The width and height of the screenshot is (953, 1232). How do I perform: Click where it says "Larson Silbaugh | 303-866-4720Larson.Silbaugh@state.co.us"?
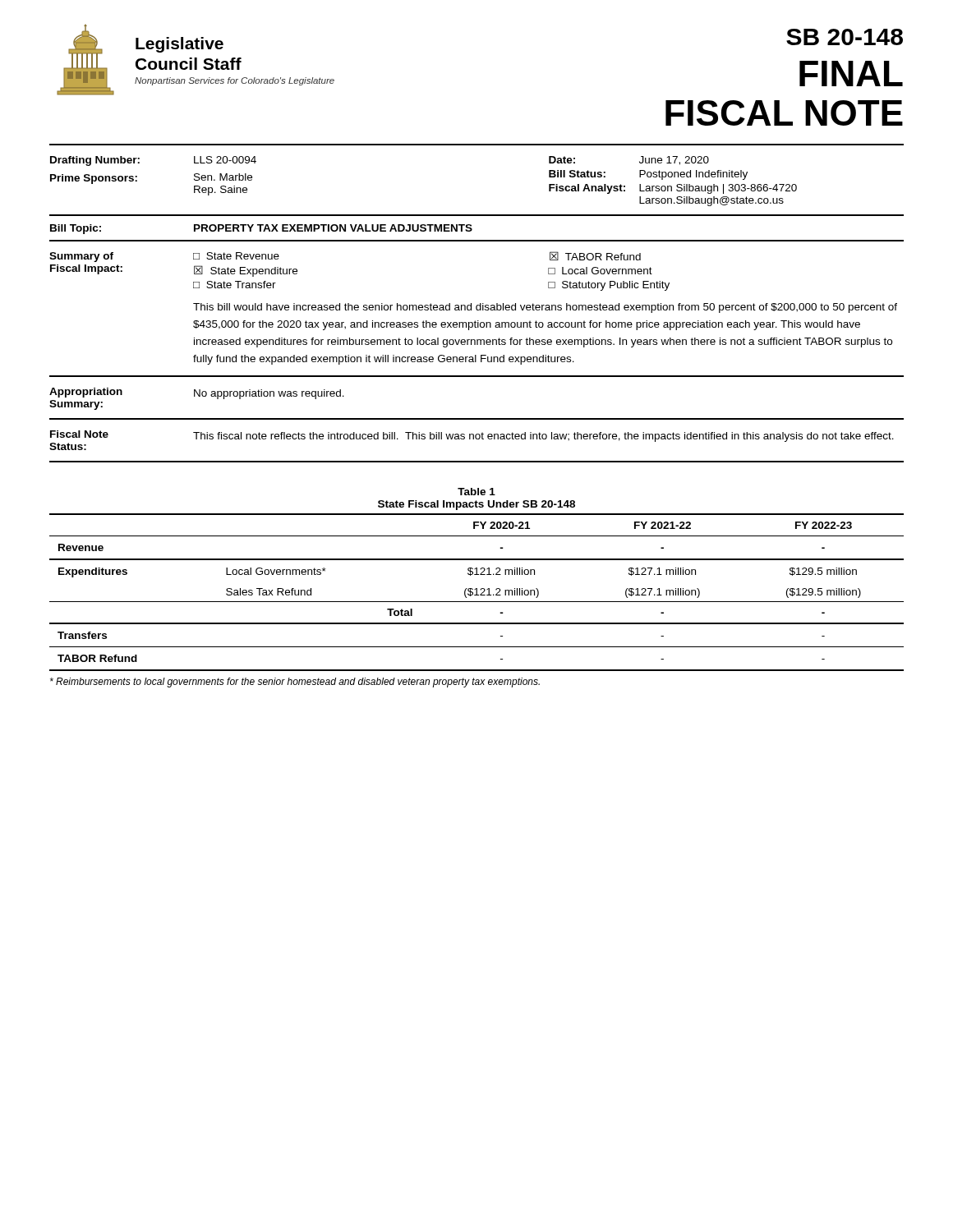718,194
